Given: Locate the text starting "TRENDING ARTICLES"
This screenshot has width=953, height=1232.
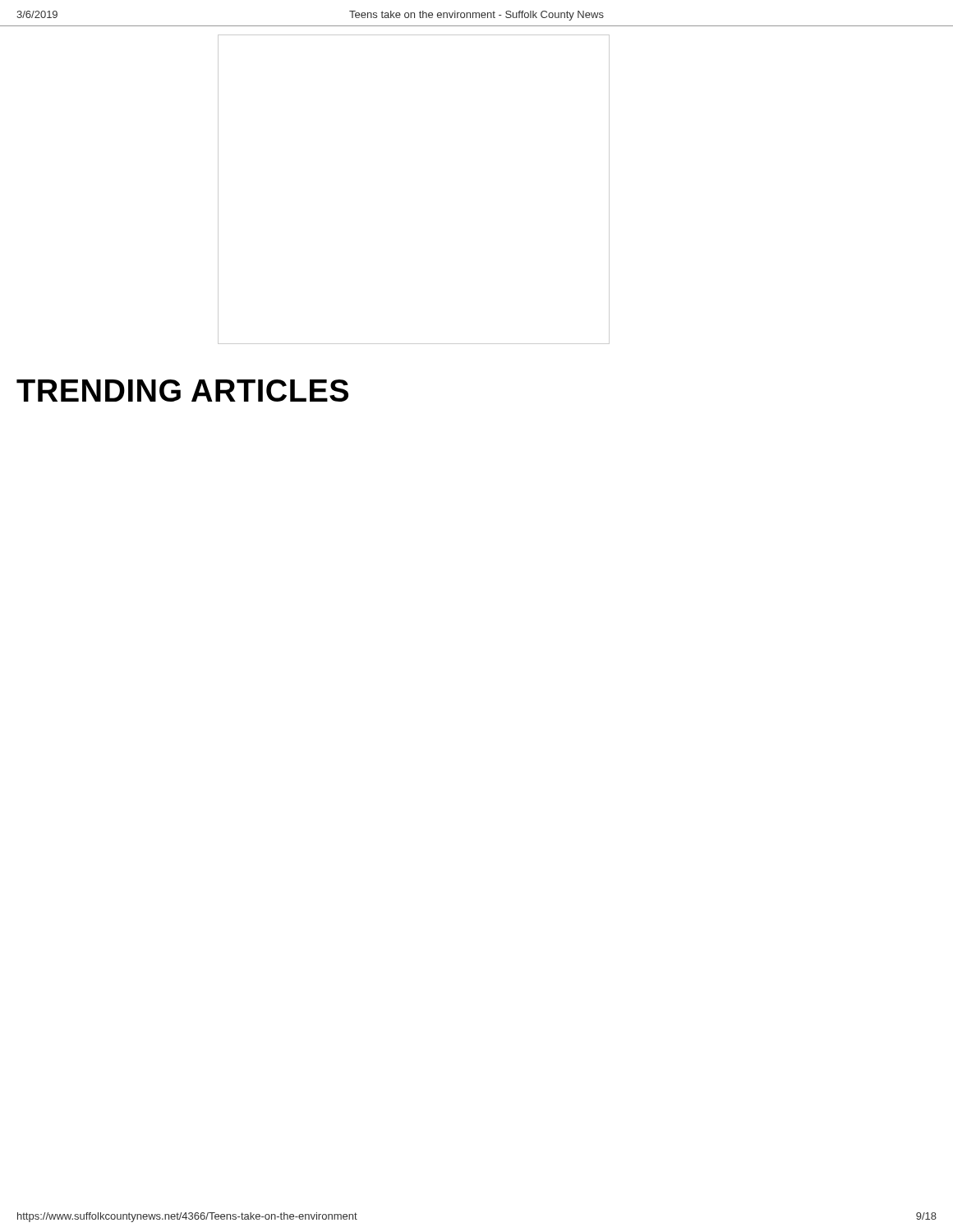Looking at the screenshot, I should click(183, 391).
